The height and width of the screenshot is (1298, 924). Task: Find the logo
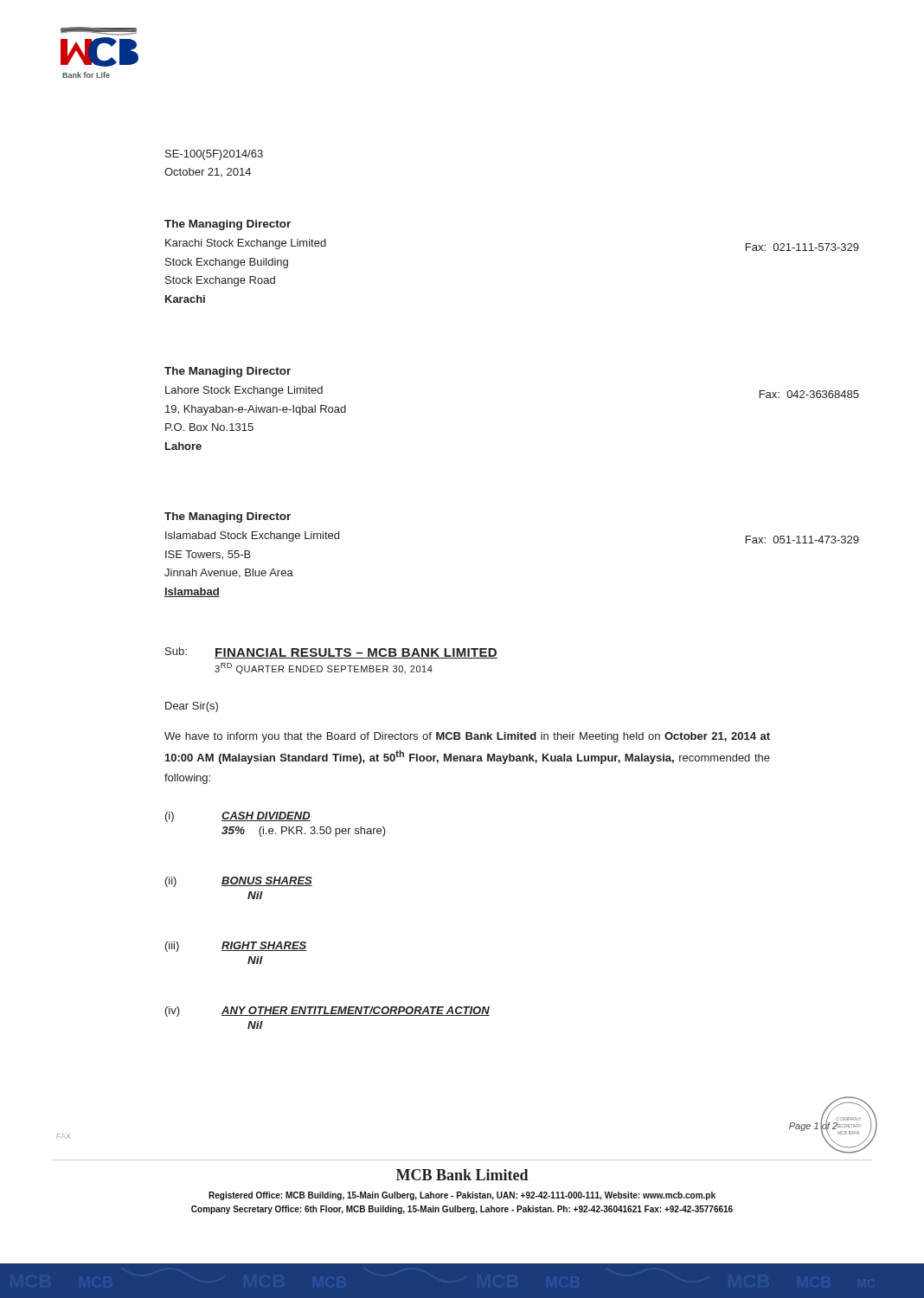point(104,66)
